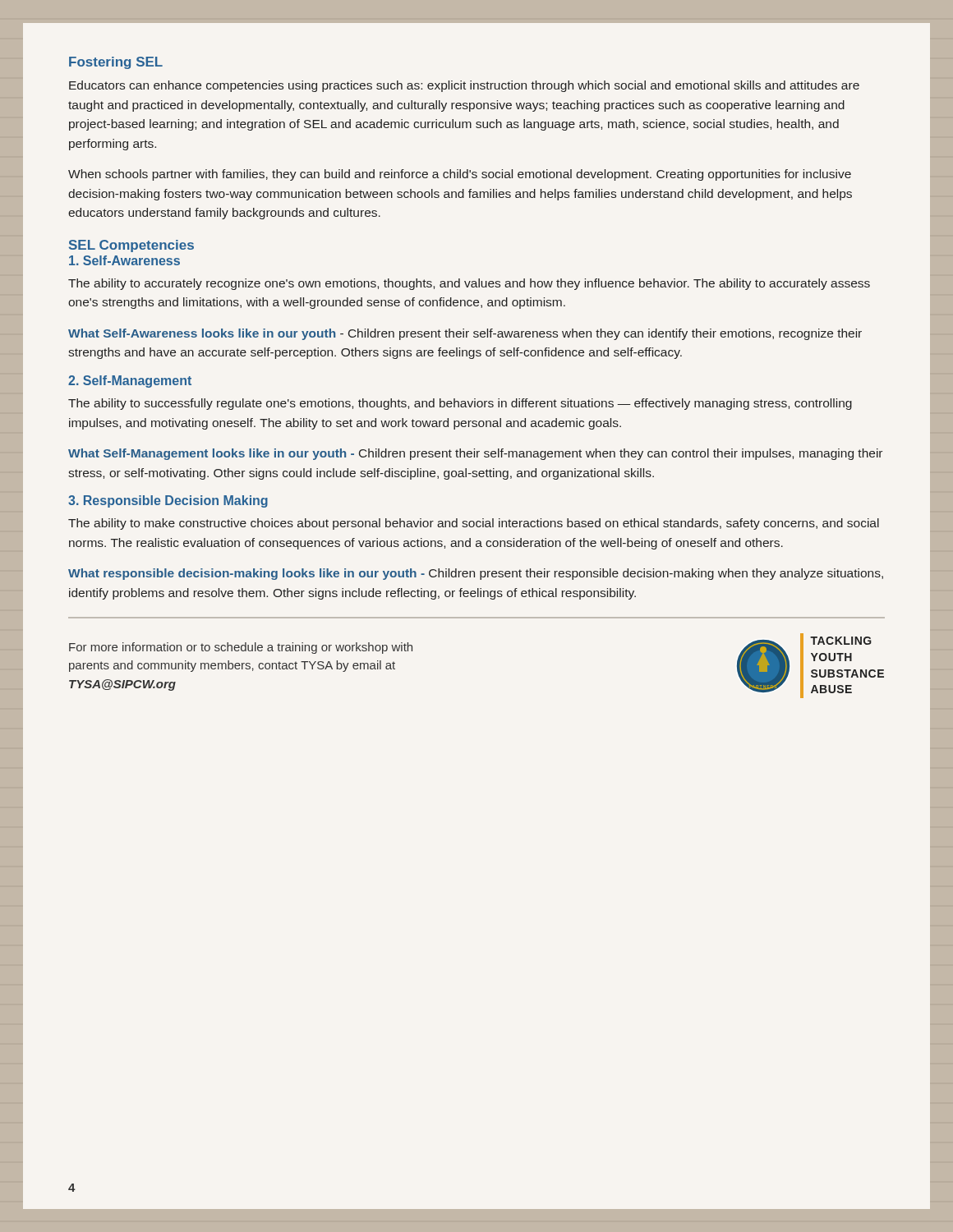Locate the text "3. Responsible Decision Making"

[168, 501]
